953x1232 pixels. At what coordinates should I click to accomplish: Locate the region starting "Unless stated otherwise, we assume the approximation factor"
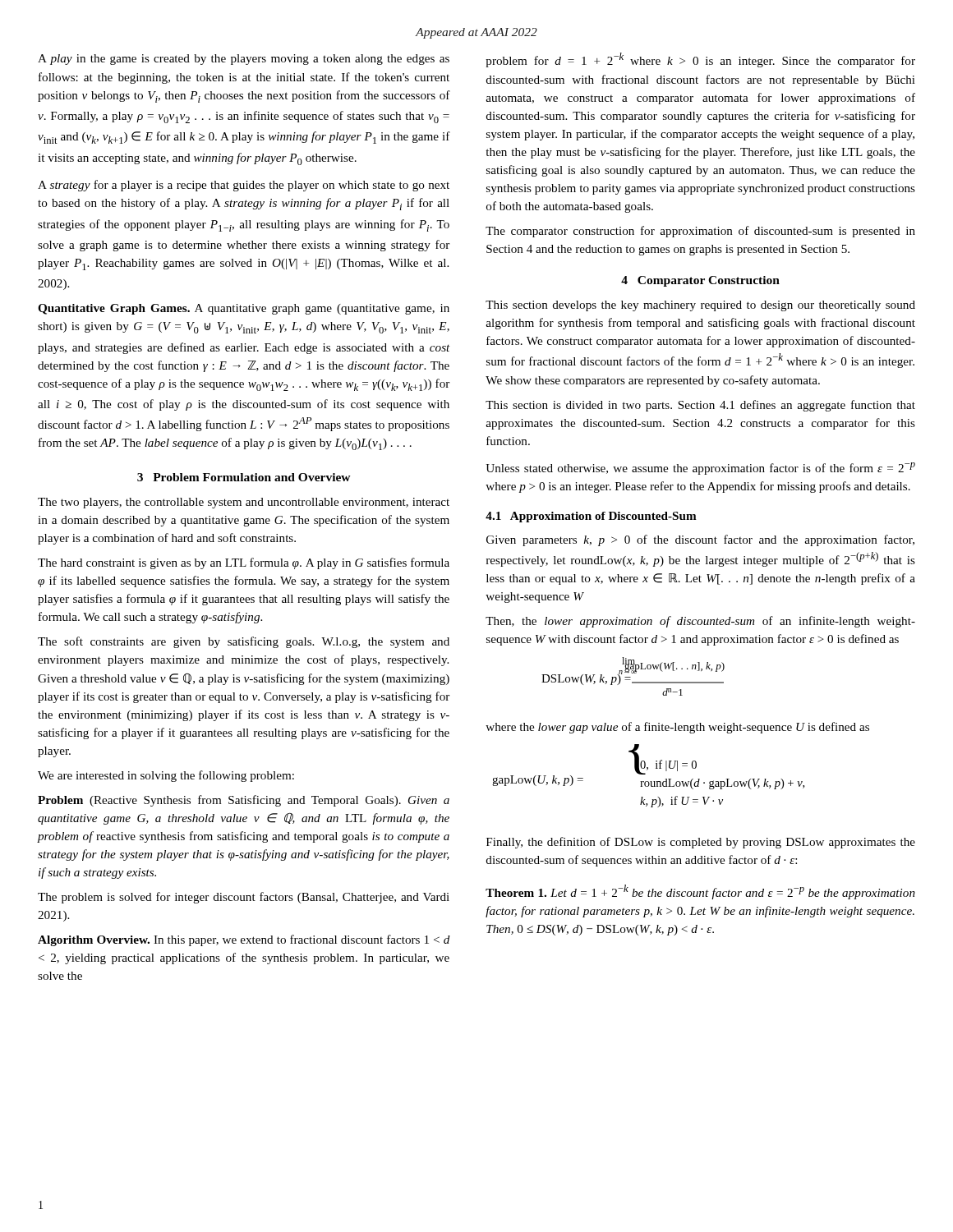point(701,476)
